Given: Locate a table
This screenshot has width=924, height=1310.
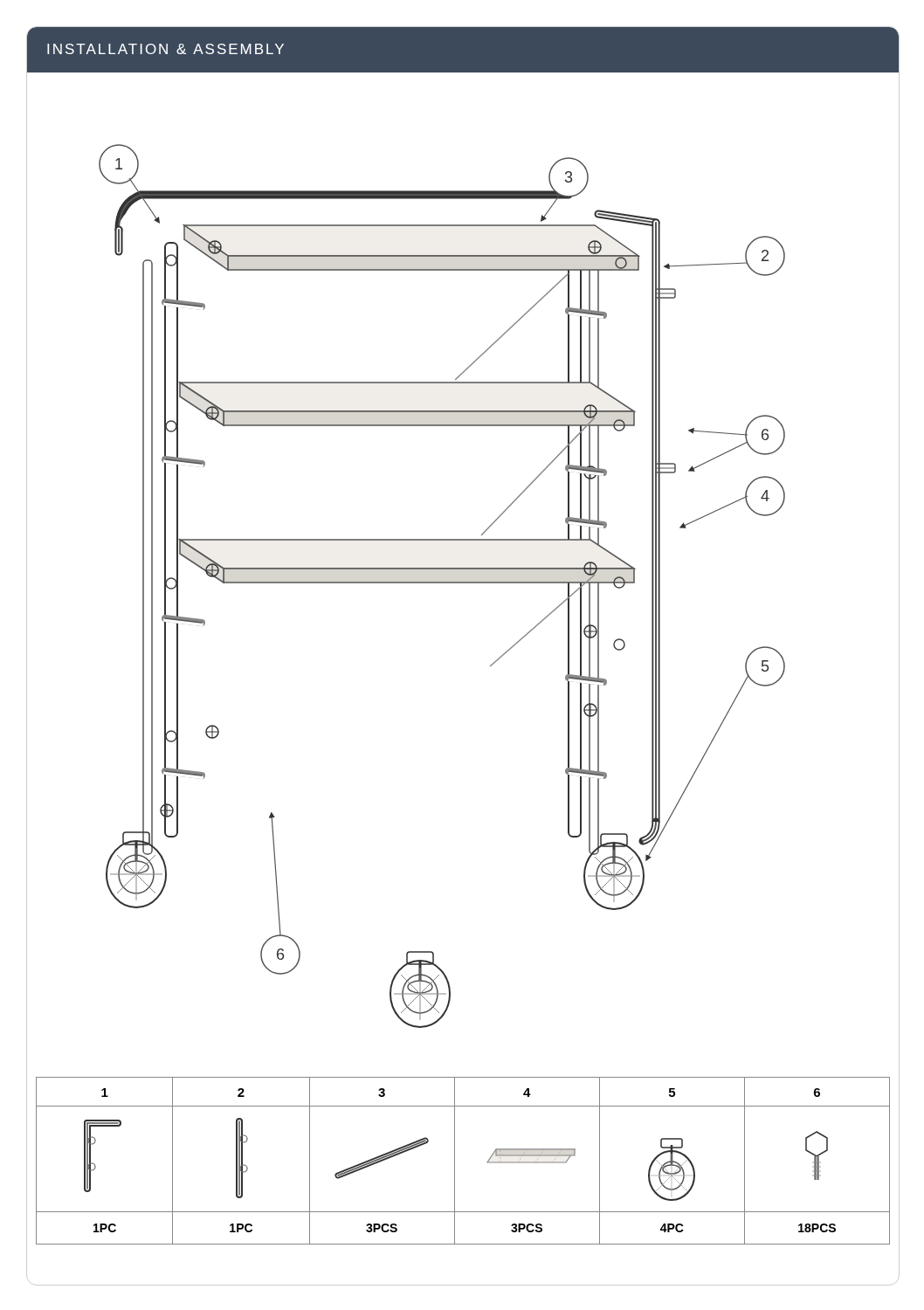Looking at the screenshot, I should (x=463, y=1177).
